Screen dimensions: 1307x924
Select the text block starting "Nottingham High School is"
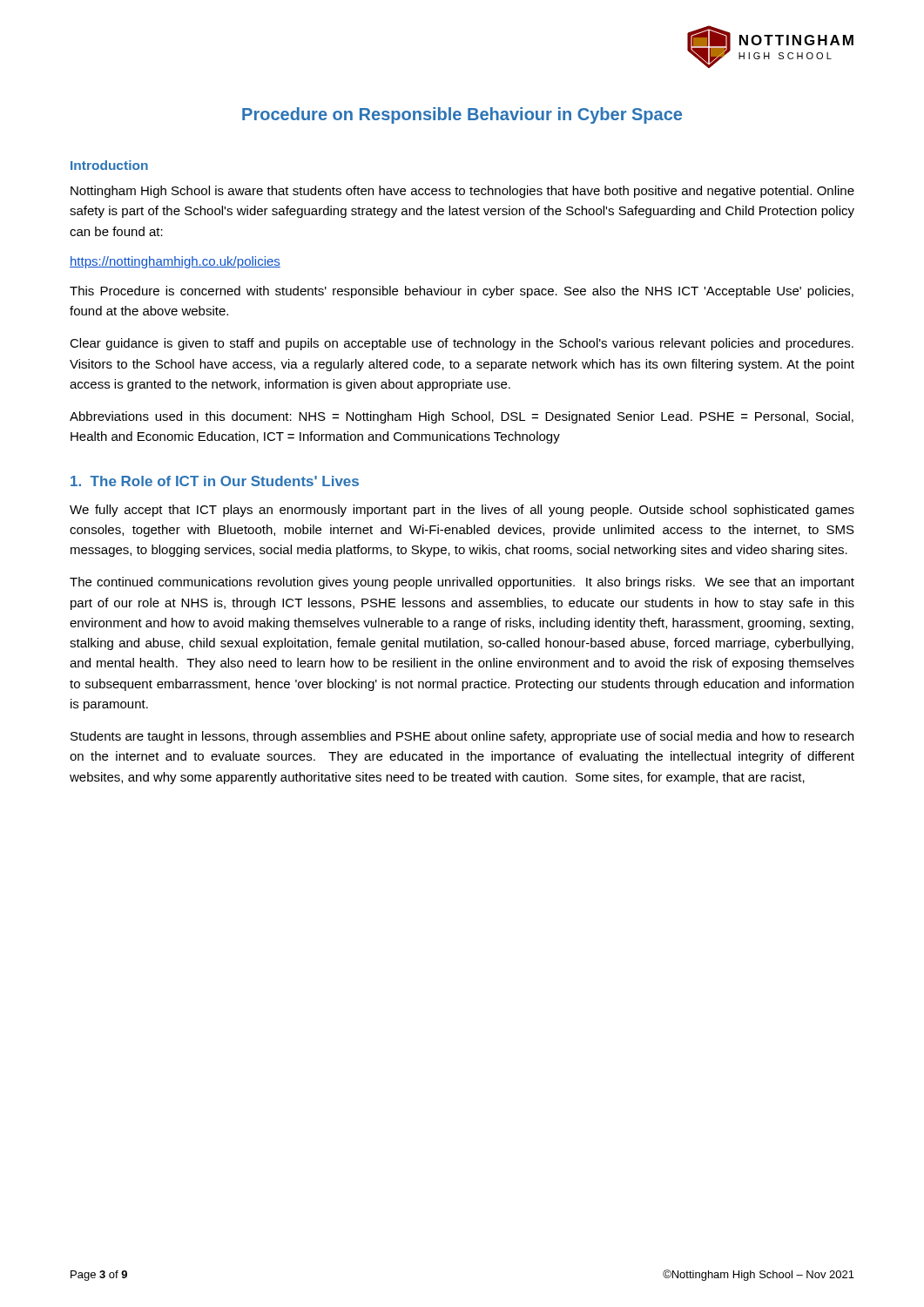pyautogui.click(x=462, y=211)
